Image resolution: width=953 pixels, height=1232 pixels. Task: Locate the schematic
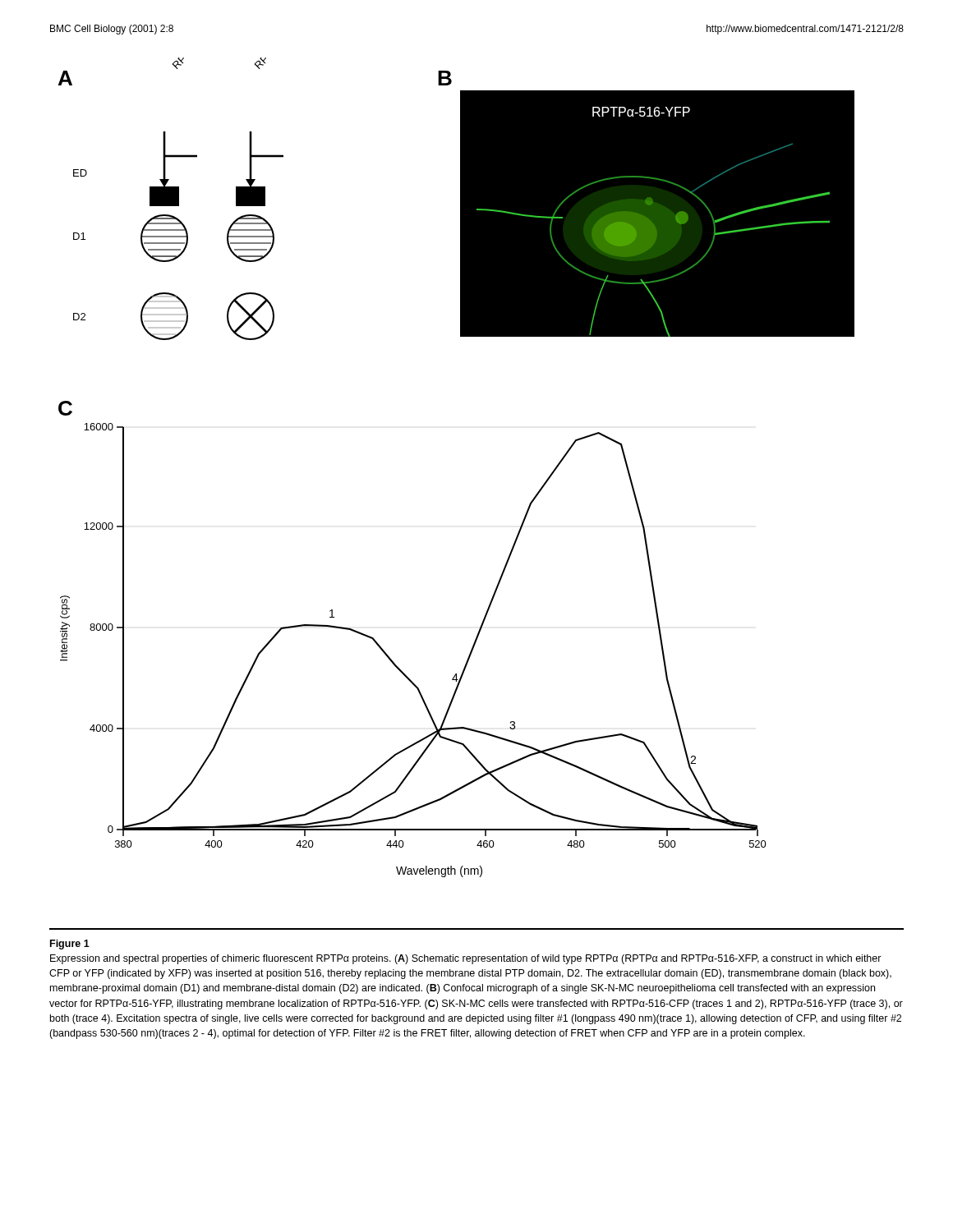tap(222, 211)
